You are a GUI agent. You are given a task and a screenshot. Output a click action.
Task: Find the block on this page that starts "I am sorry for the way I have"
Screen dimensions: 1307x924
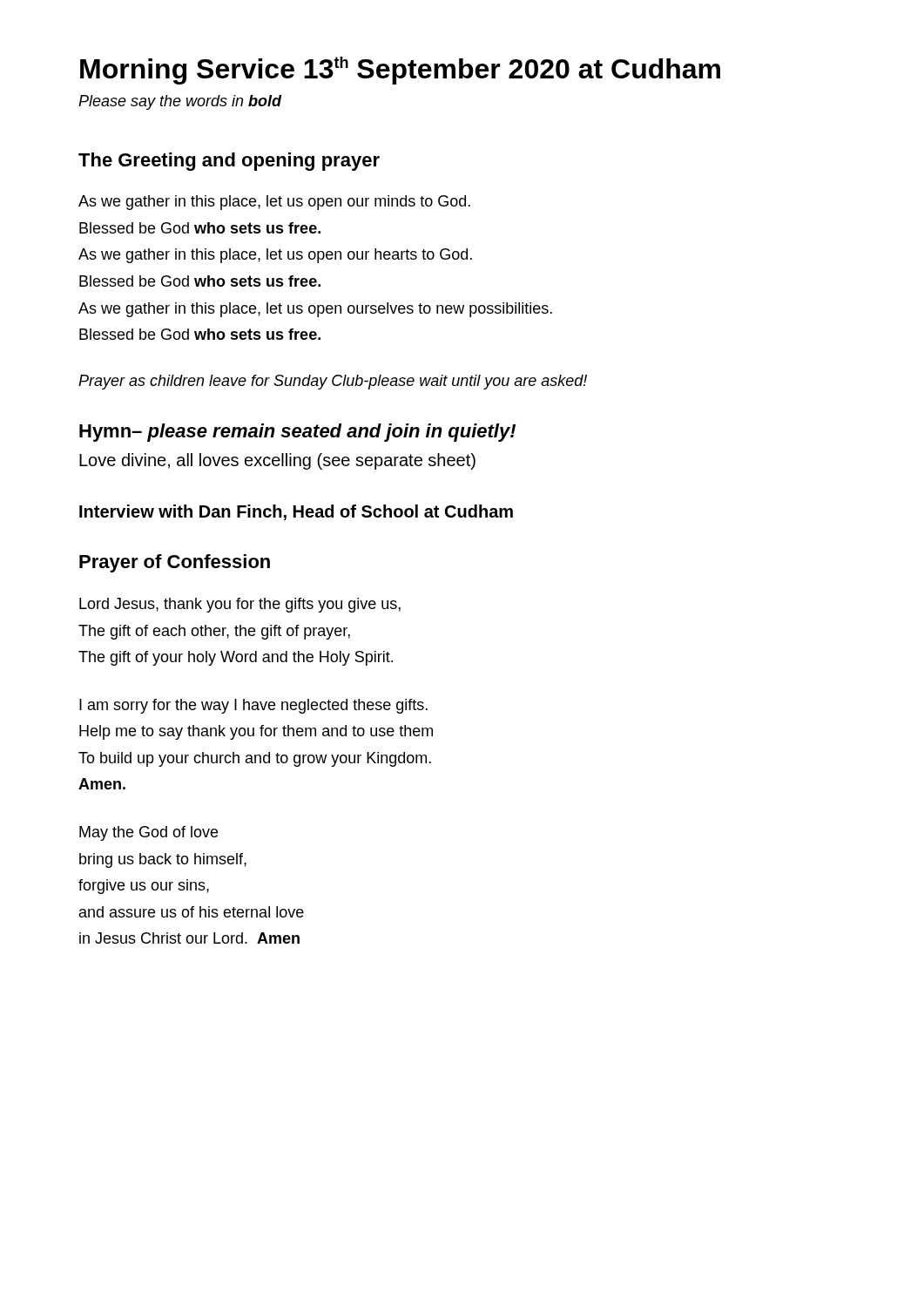(256, 745)
